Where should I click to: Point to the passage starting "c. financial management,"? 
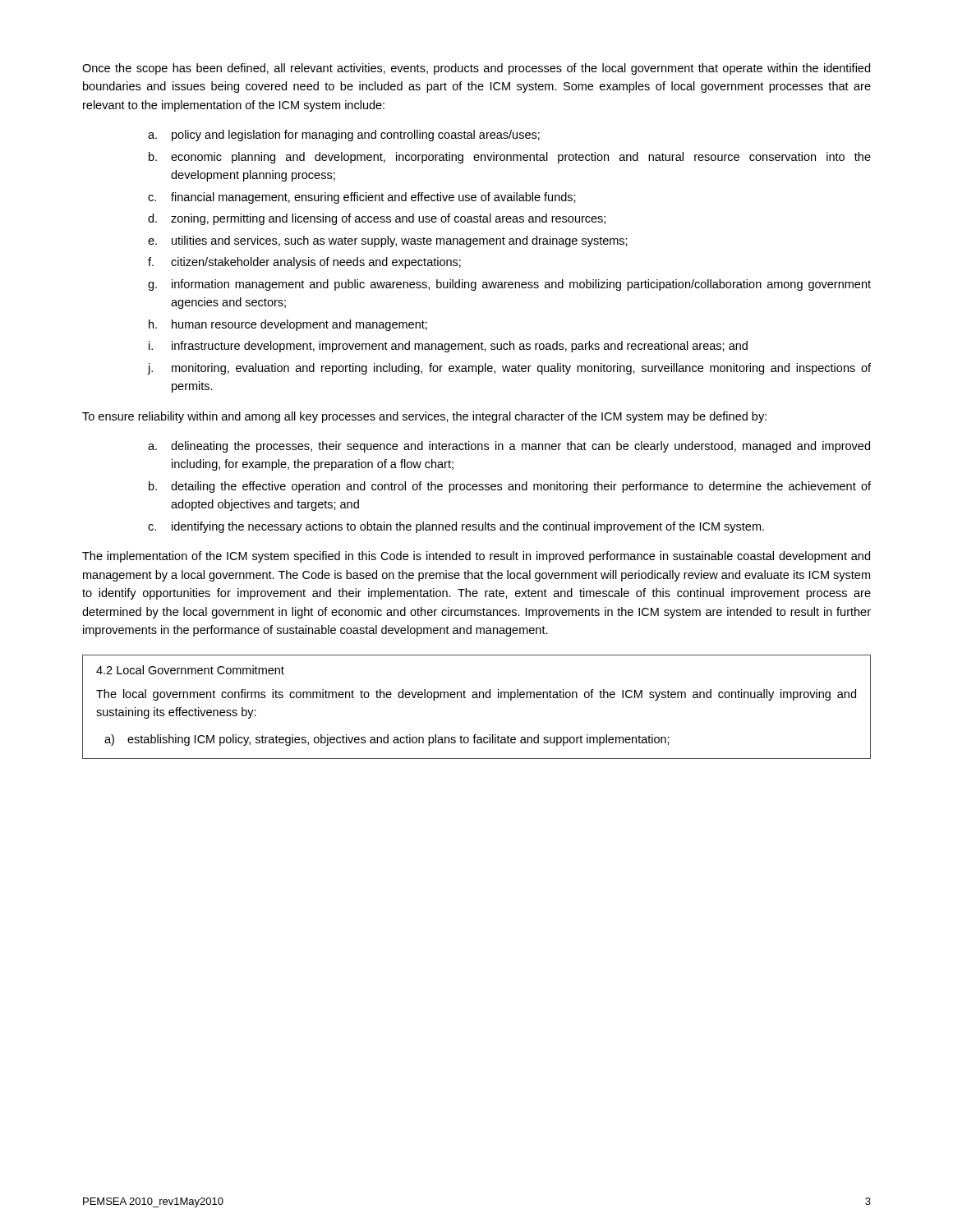(509, 197)
